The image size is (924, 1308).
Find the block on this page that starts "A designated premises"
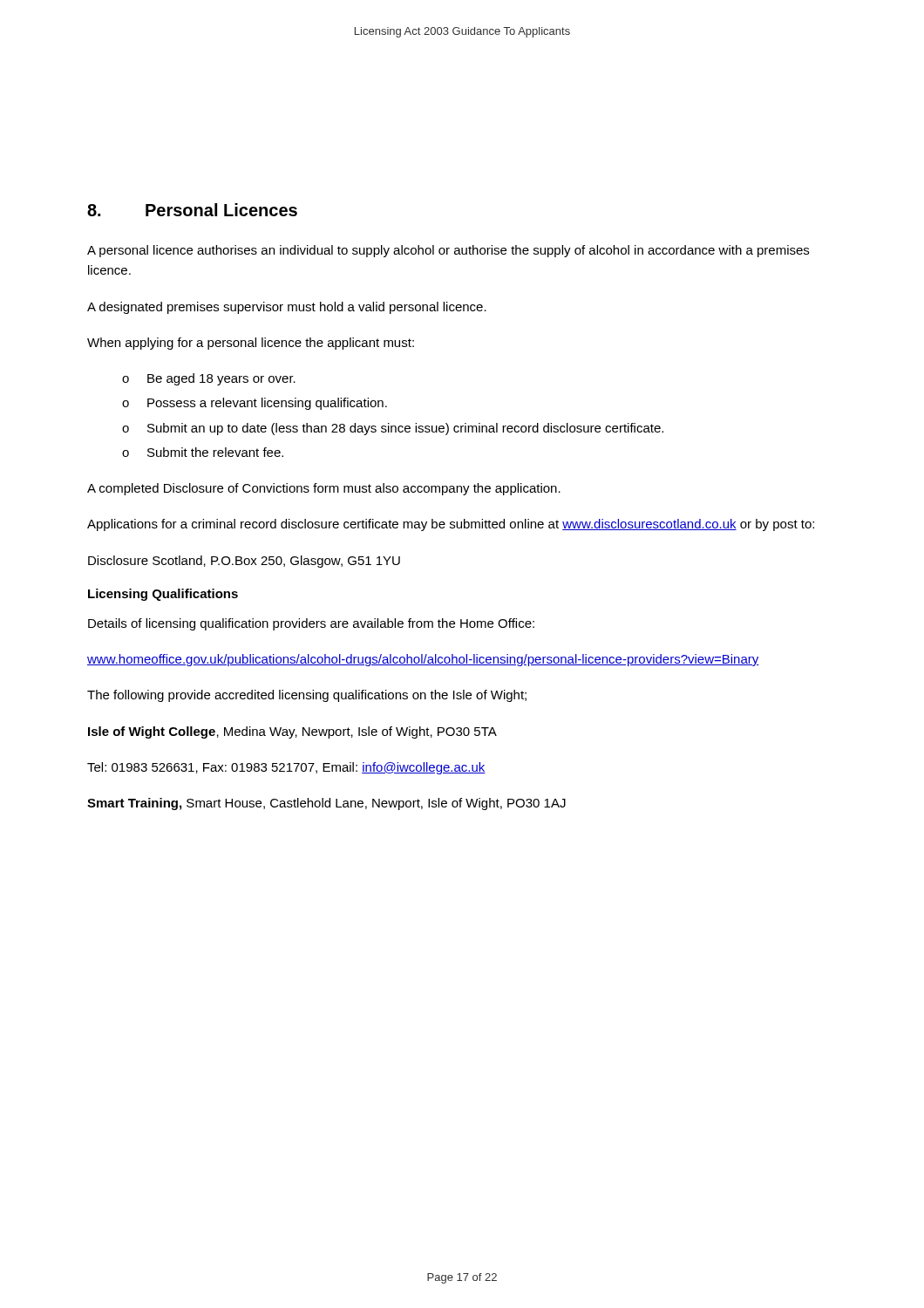(287, 306)
